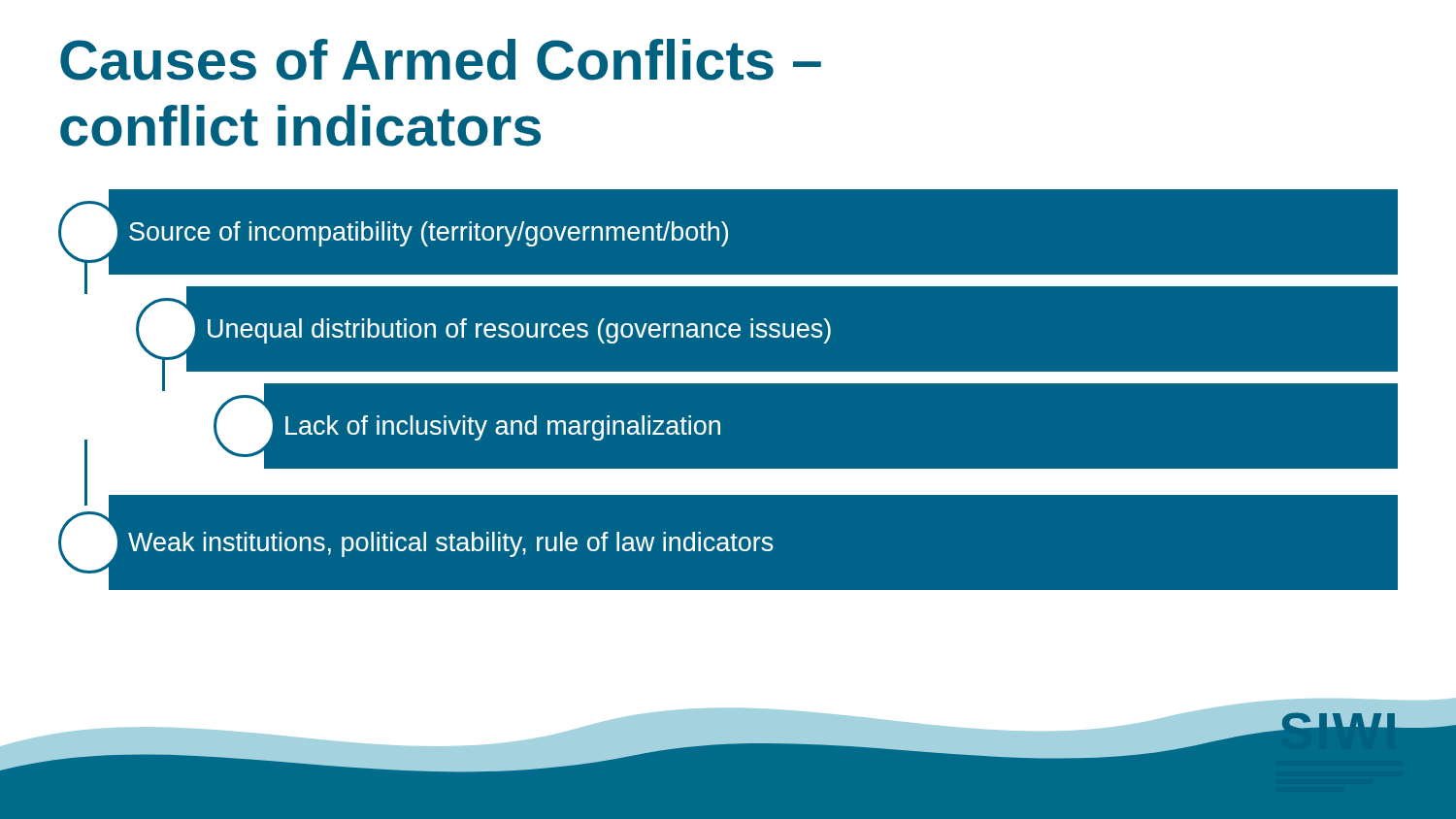
Task: Locate the logo
Action: tap(1340, 748)
